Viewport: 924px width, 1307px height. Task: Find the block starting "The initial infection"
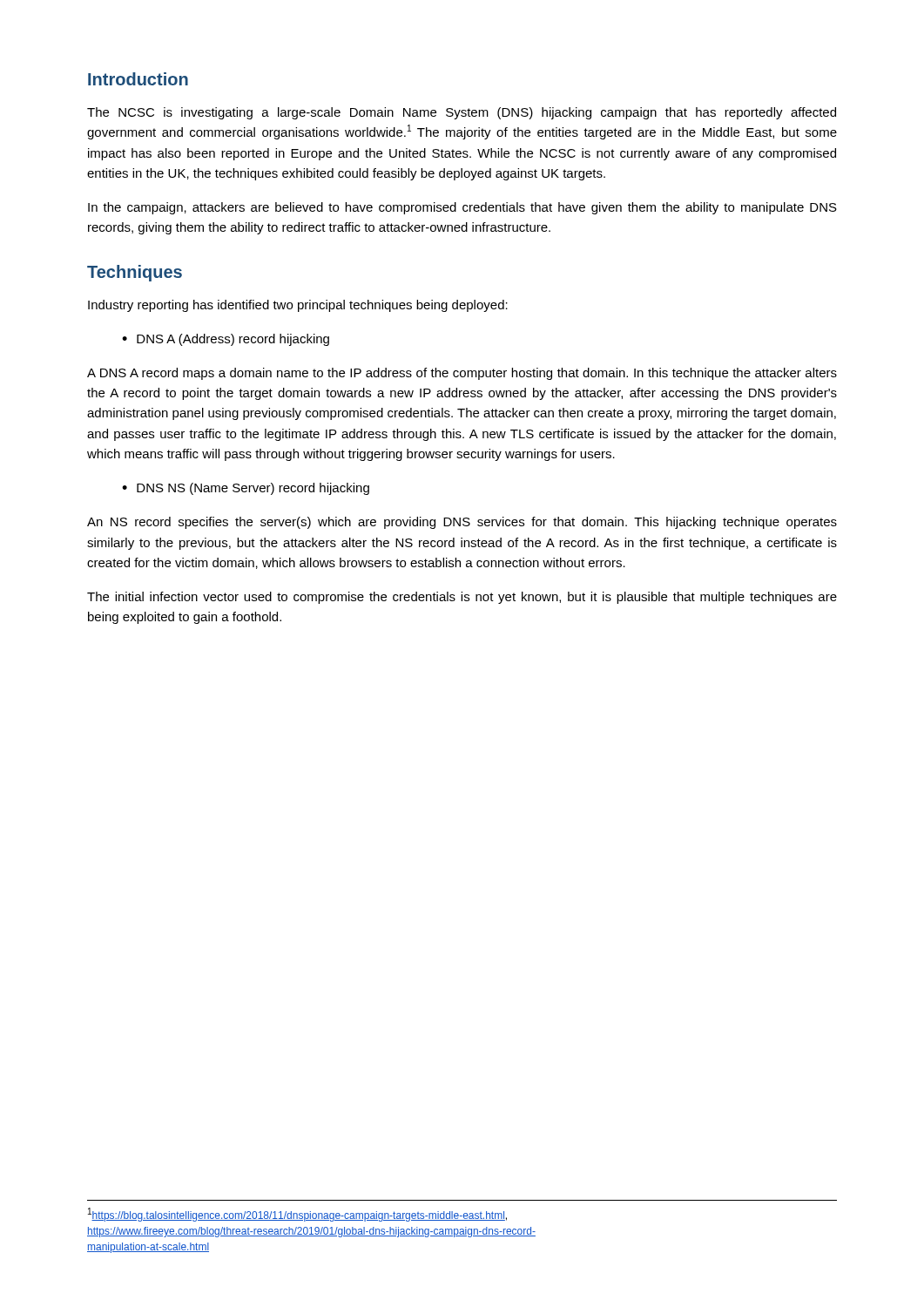tap(462, 607)
